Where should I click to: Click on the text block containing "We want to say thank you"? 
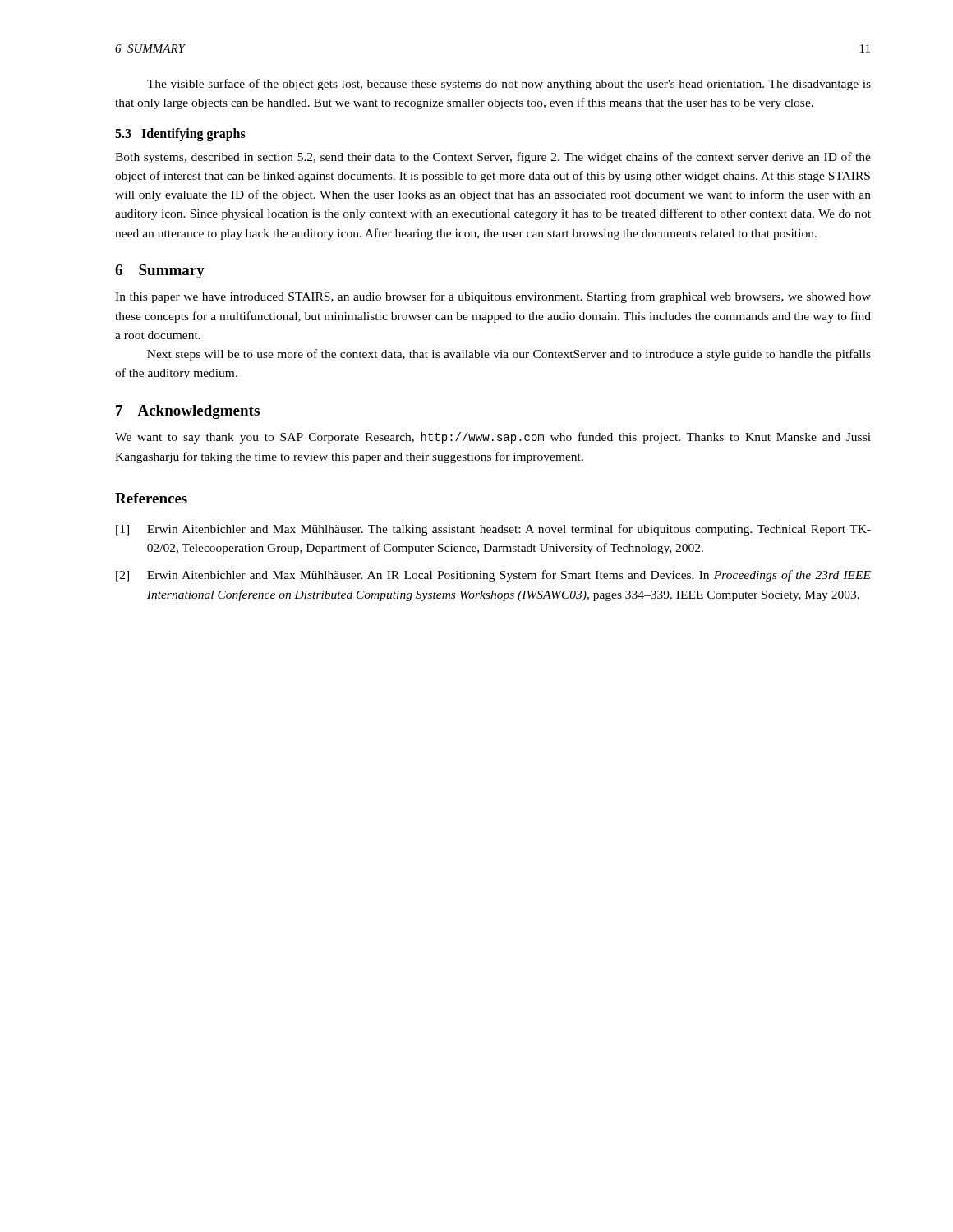point(493,447)
